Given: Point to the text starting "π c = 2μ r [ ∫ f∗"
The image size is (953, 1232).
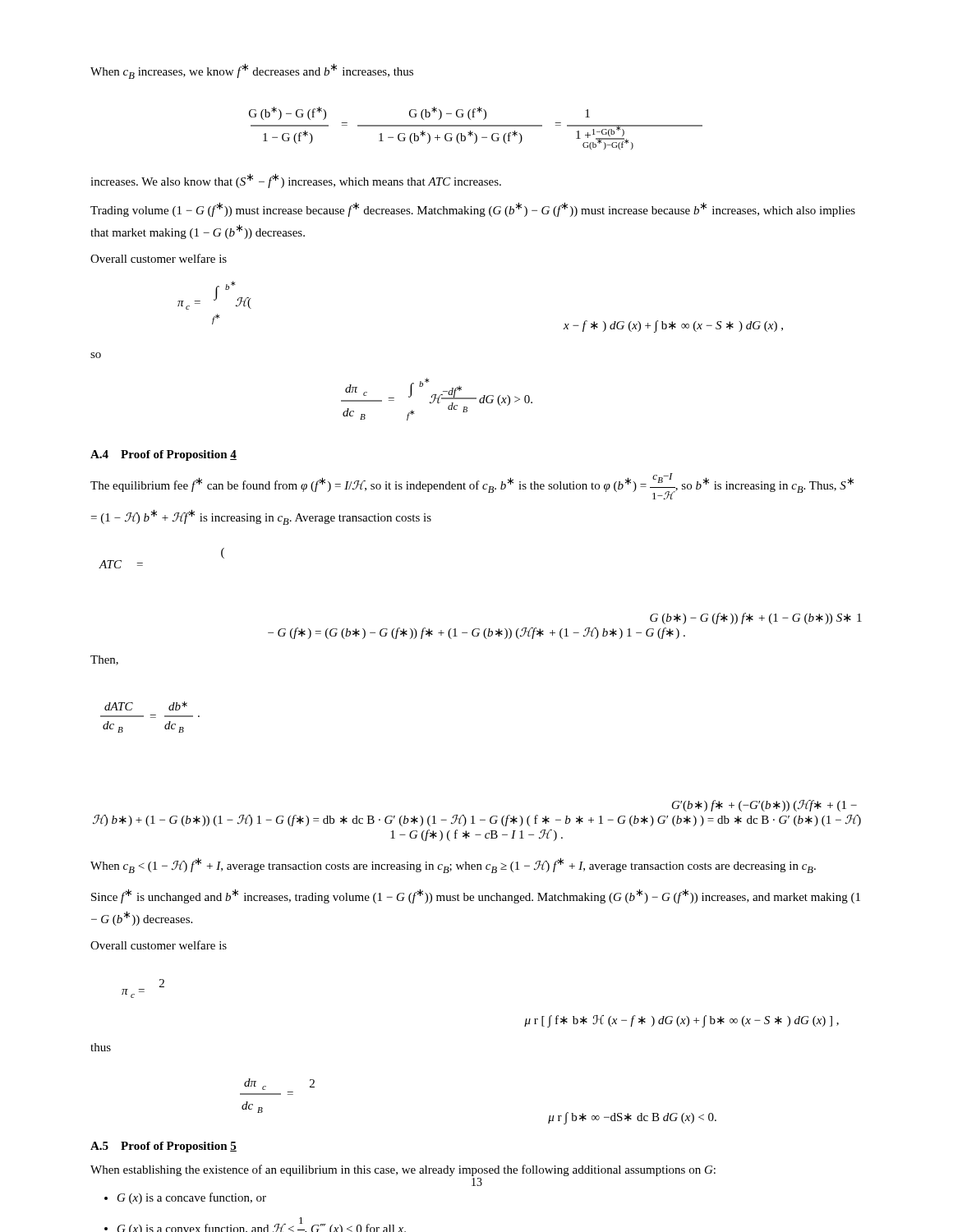Looking at the screenshot, I should coord(162,983).
